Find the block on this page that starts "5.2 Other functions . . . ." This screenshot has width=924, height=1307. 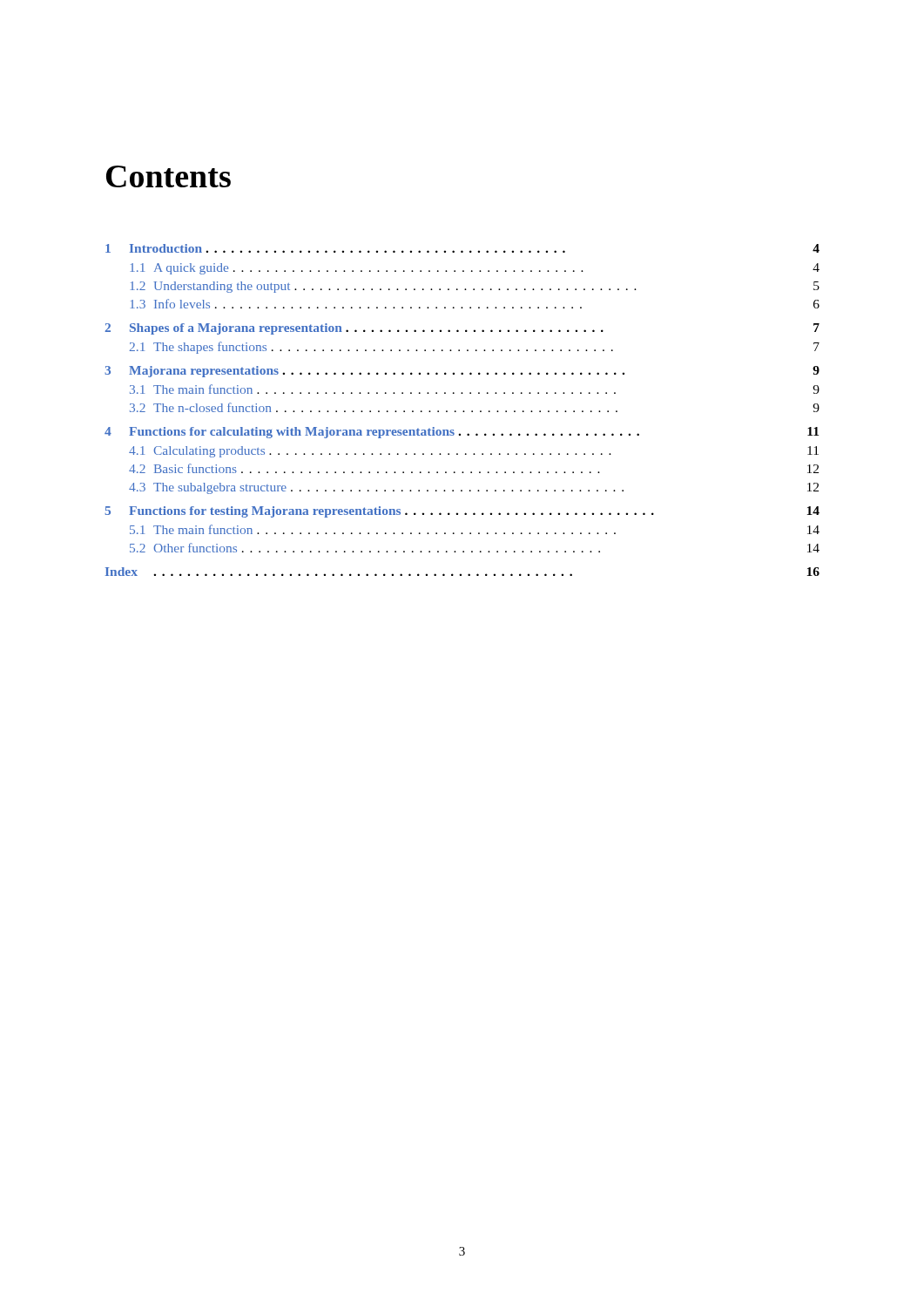[462, 548]
